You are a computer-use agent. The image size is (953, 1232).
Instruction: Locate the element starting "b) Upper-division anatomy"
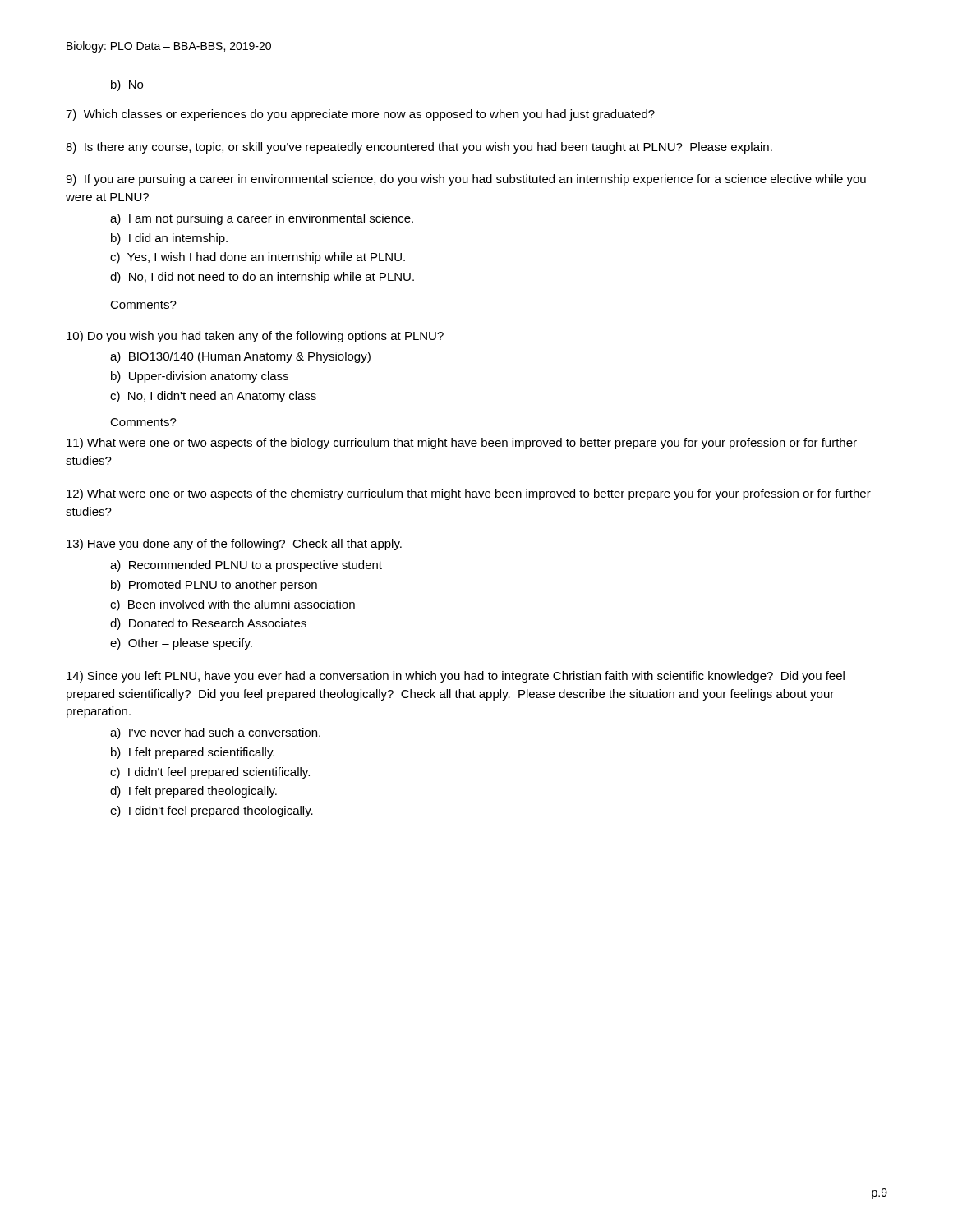point(199,376)
